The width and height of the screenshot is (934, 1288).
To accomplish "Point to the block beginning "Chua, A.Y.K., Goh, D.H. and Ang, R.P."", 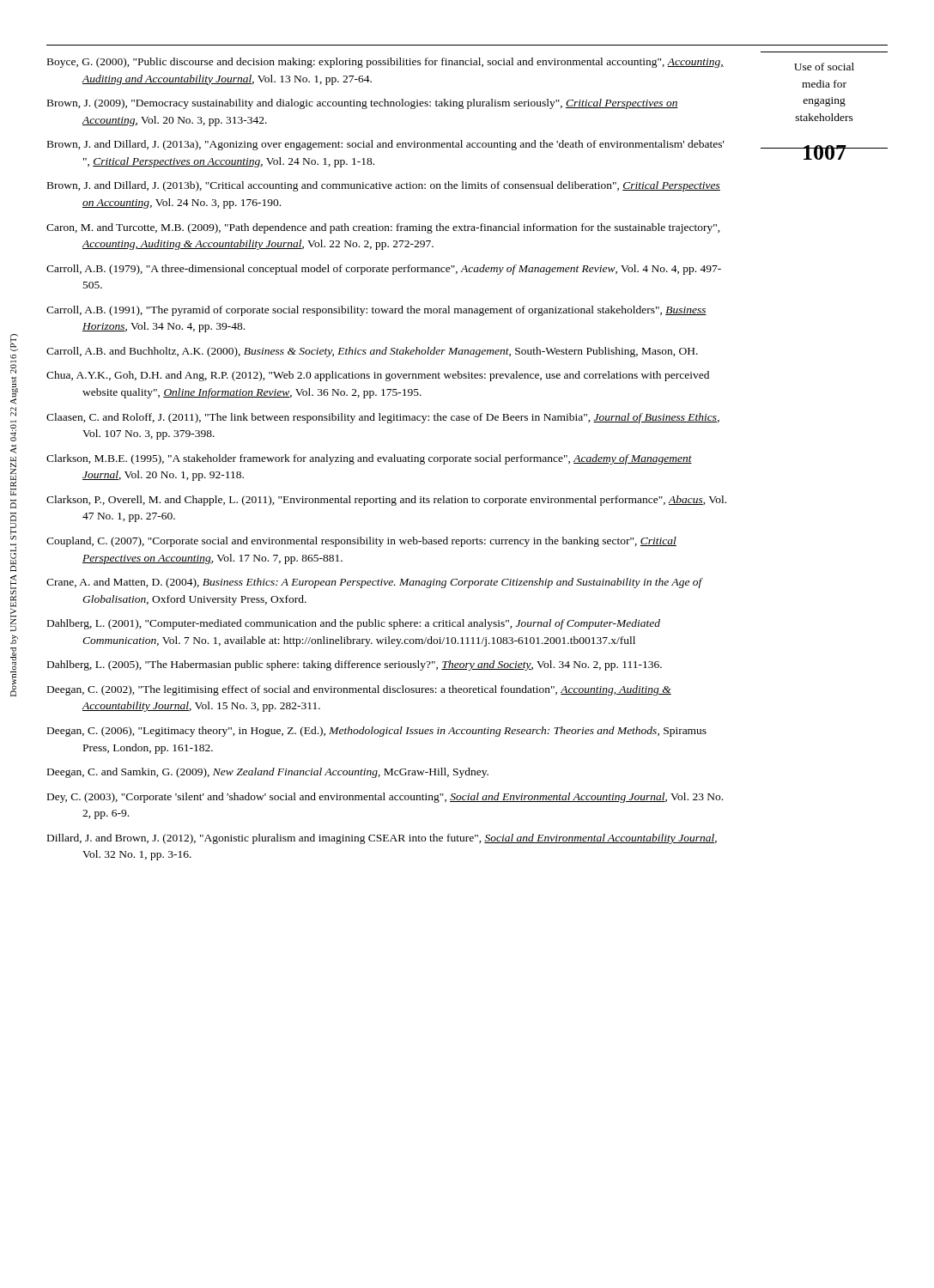I will 378,384.
